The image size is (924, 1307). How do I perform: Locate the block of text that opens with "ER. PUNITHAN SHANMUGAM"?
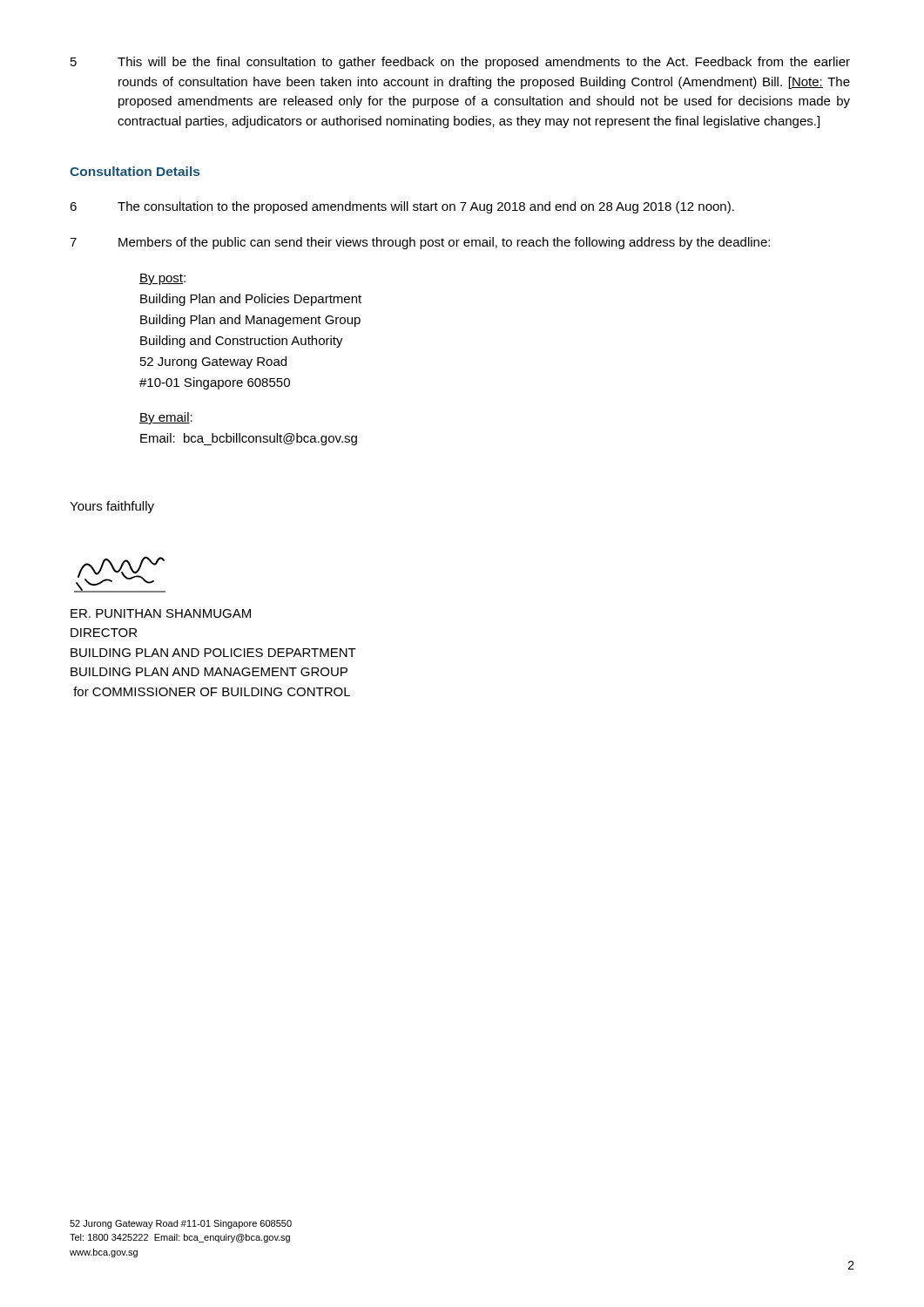(213, 652)
